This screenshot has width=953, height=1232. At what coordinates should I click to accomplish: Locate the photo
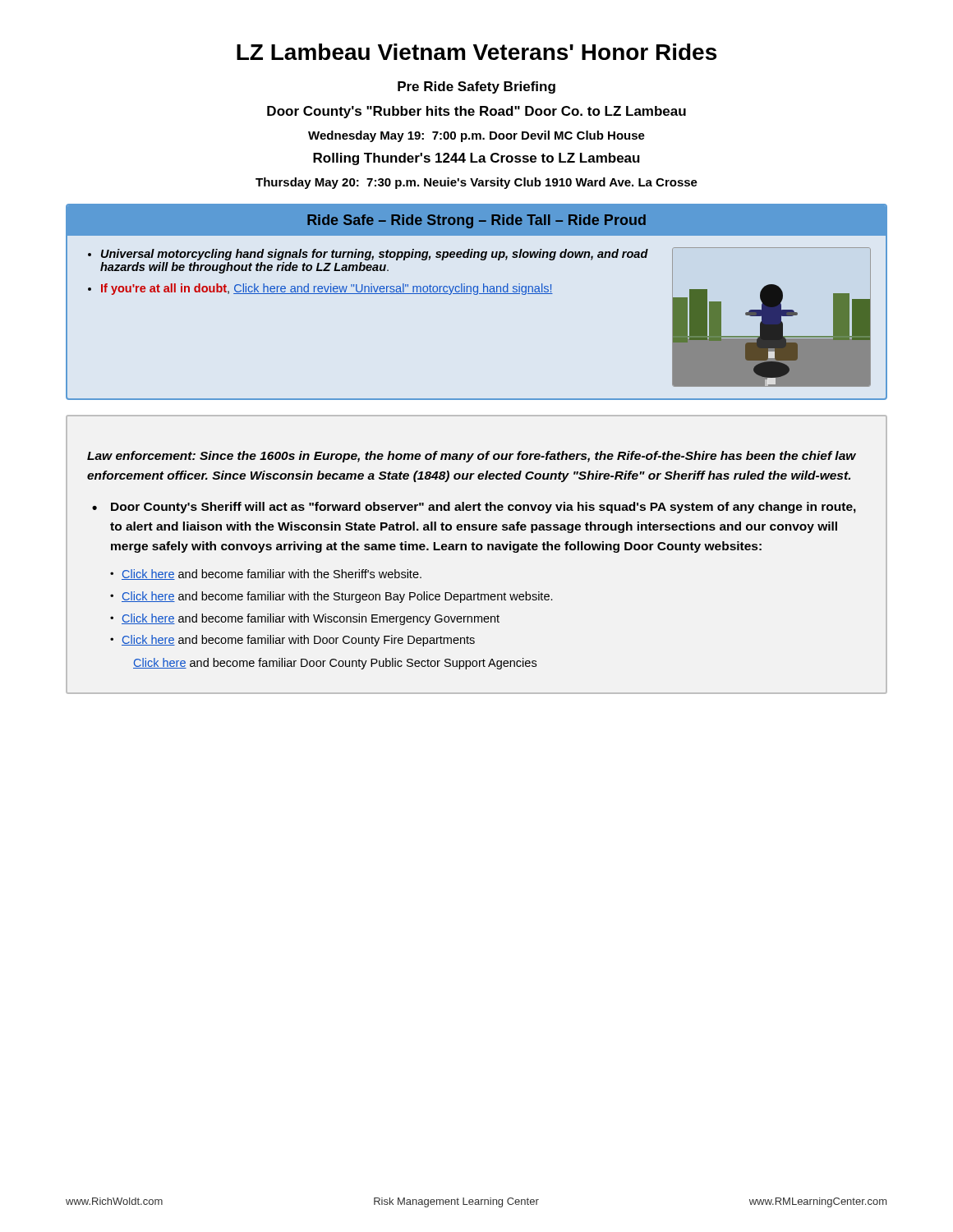tap(771, 317)
